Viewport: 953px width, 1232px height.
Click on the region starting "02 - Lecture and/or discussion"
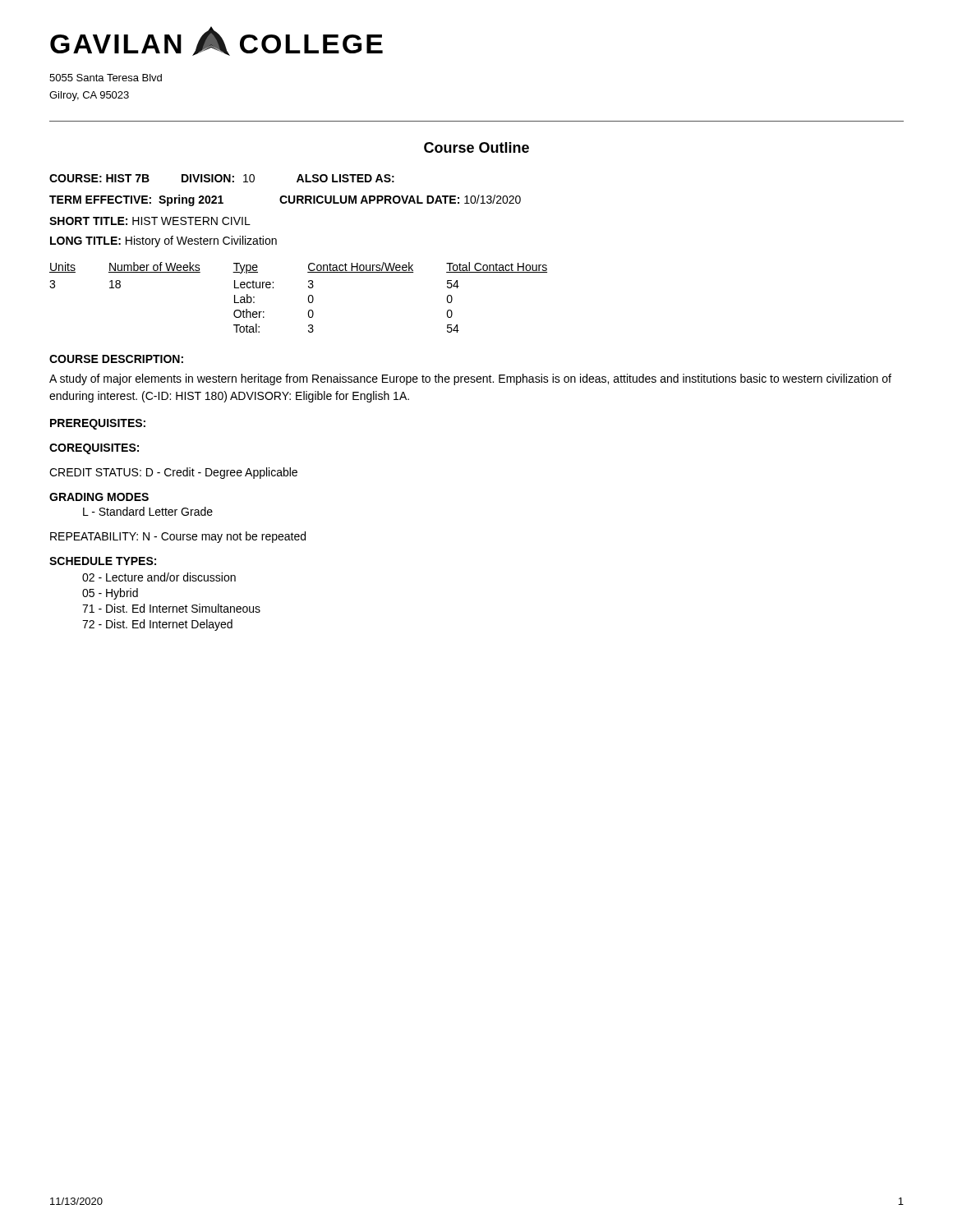pyautogui.click(x=159, y=577)
